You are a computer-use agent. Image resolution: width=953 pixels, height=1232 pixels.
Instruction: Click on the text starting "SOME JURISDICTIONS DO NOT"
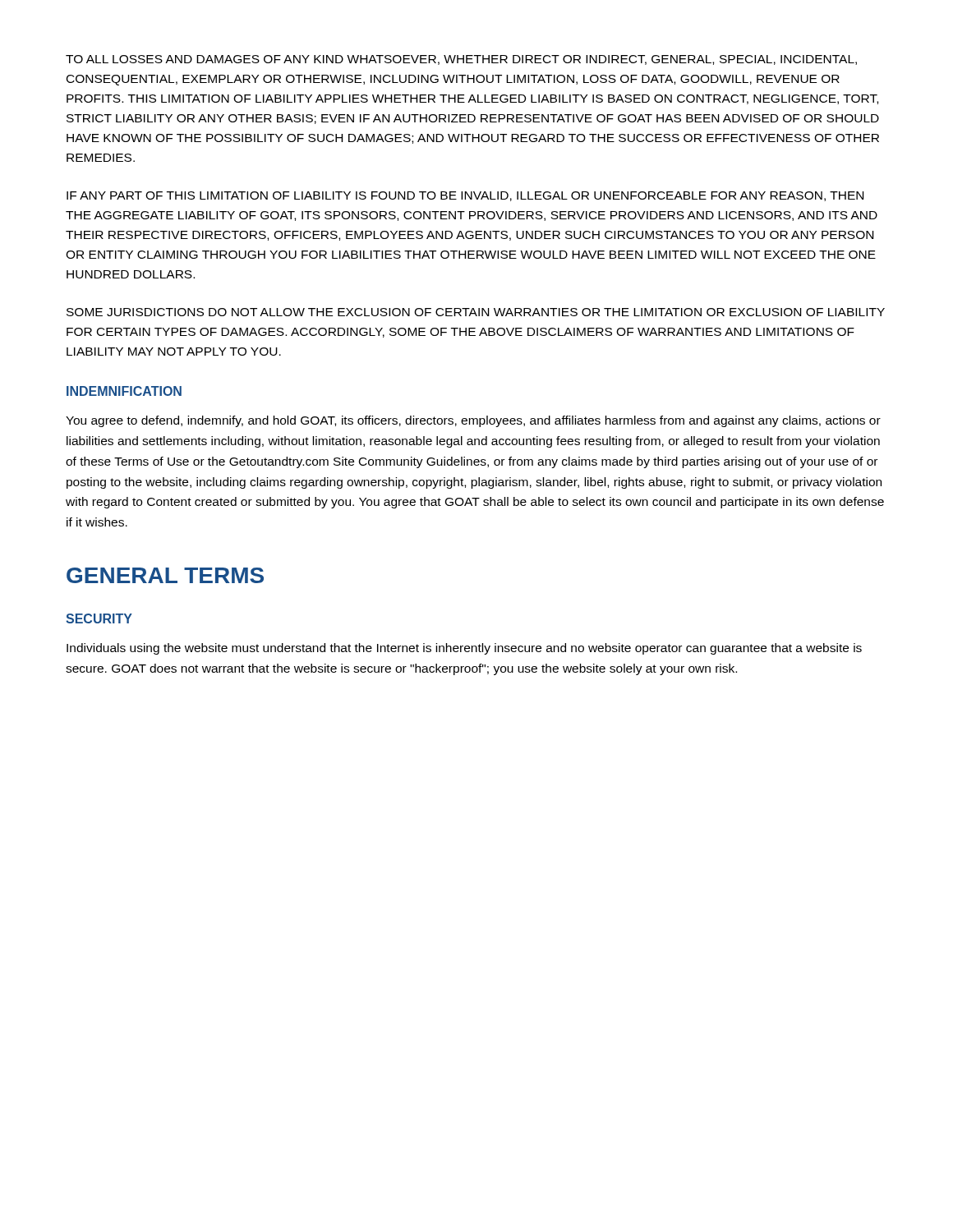(x=475, y=332)
